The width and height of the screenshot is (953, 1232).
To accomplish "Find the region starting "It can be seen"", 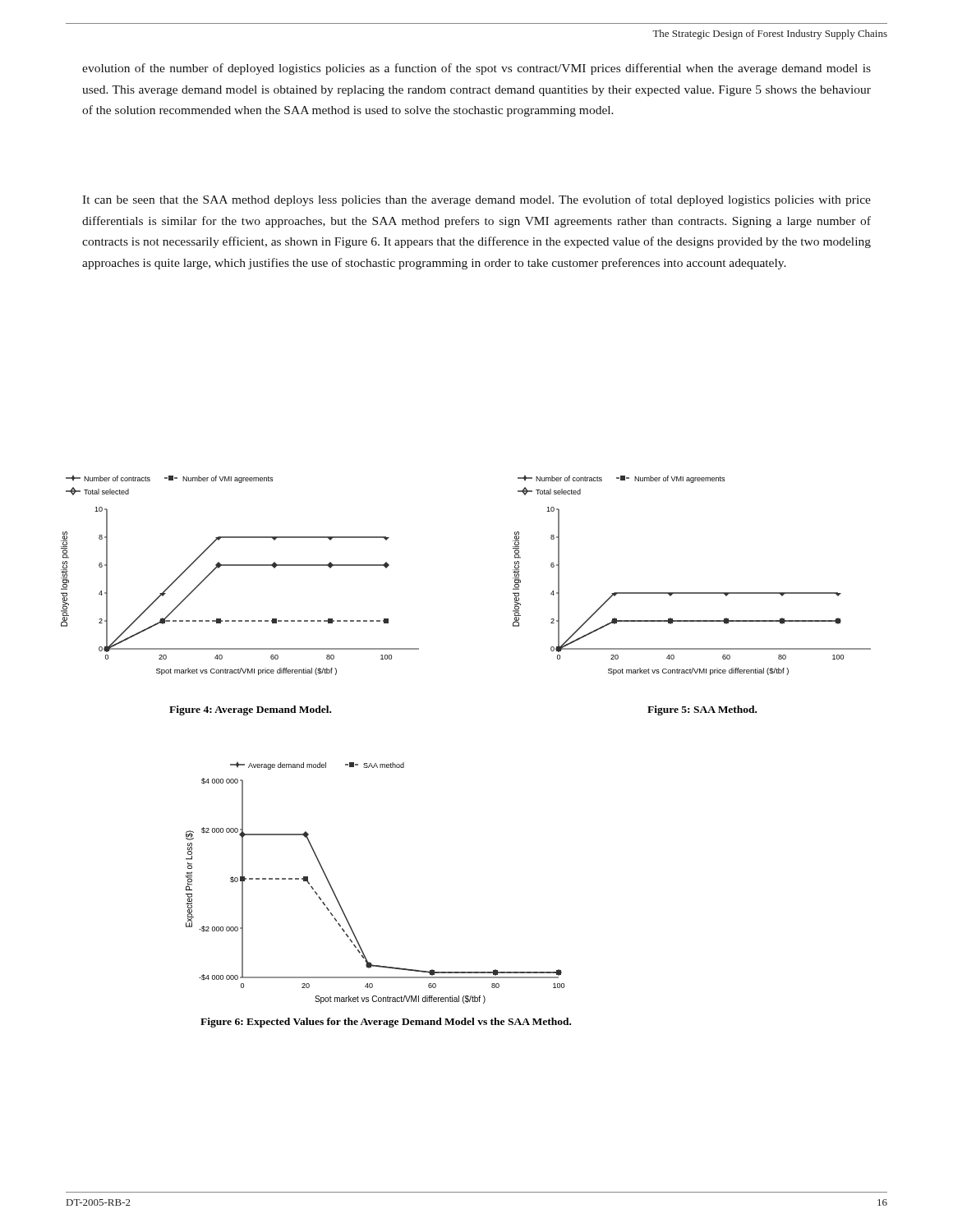I will click(x=476, y=231).
